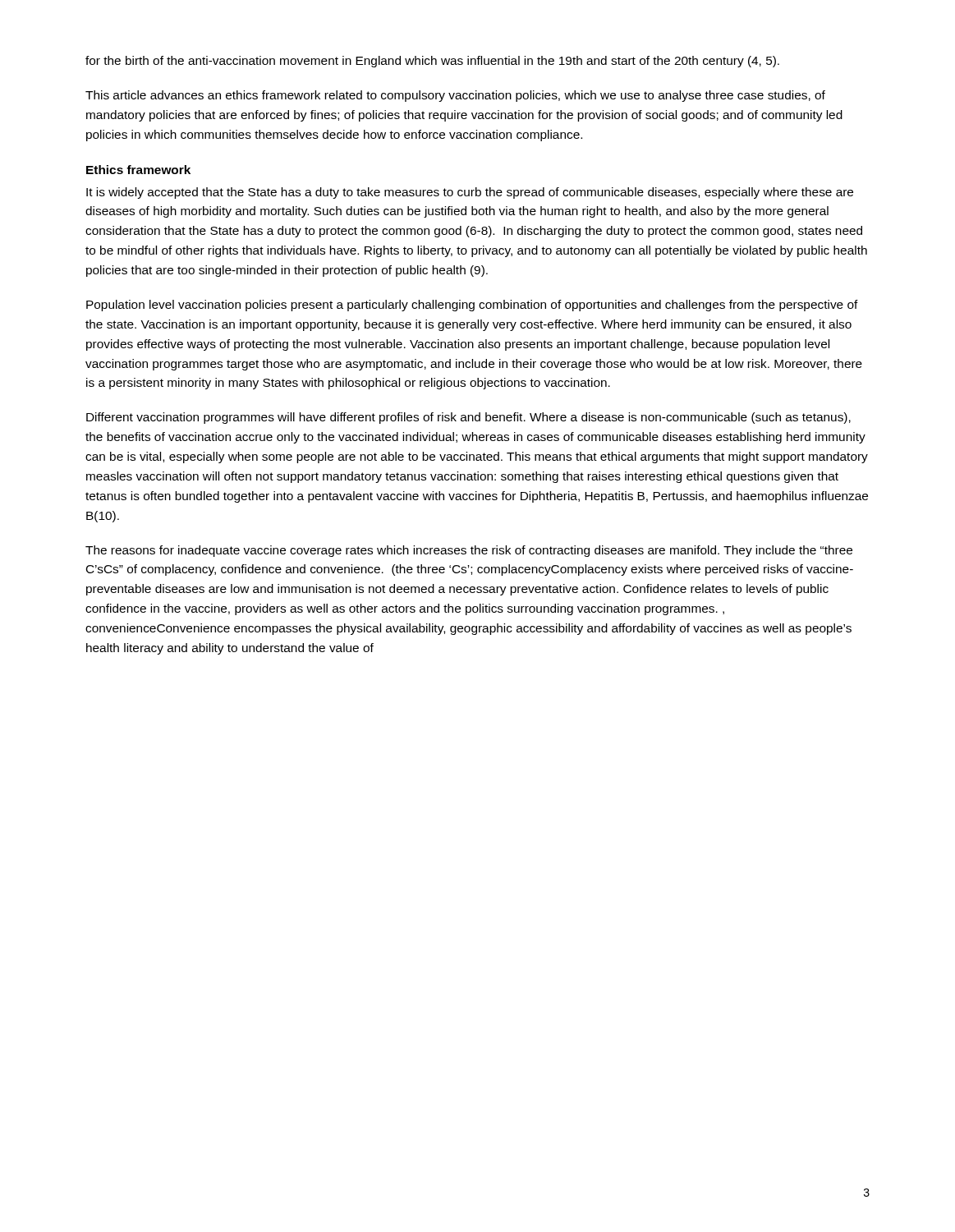This screenshot has width=955, height=1232.
Task: Find the region starting "The reasons for inadequate vaccine coverage rates"
Action: 469,598
